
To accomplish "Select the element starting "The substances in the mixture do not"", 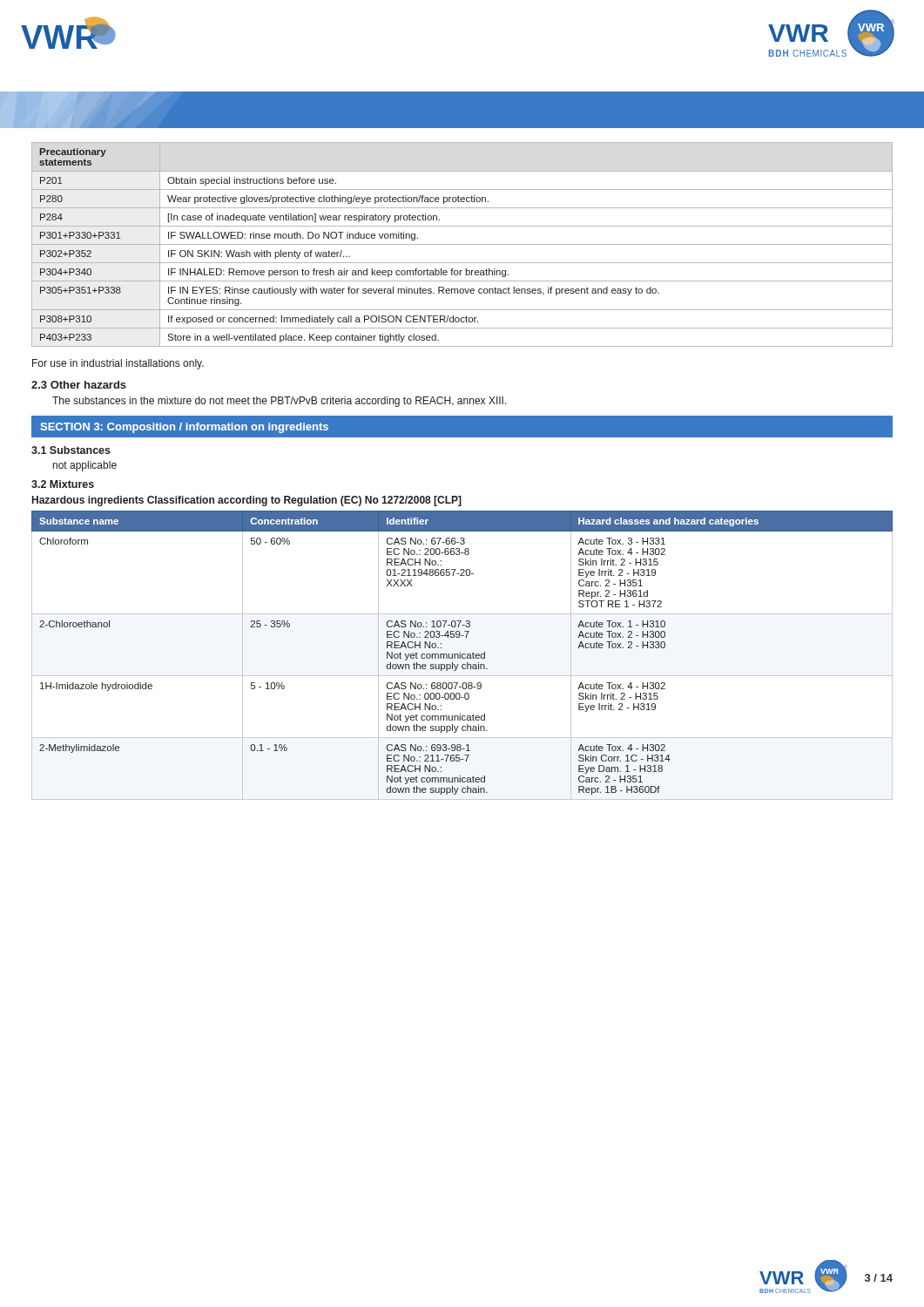I will 280,401.
